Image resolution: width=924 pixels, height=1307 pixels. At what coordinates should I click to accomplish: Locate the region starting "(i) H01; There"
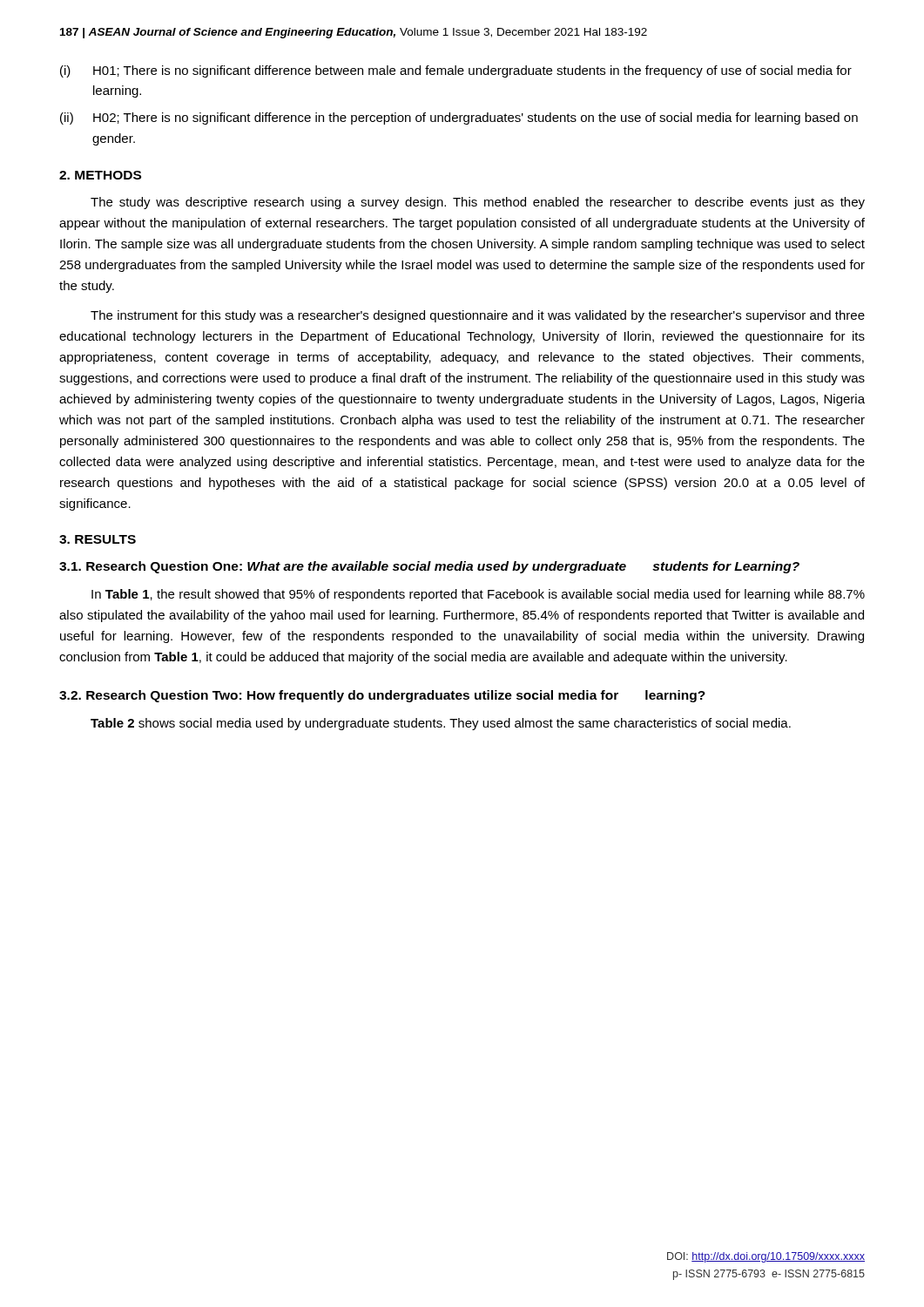click(x=462, y=80)
